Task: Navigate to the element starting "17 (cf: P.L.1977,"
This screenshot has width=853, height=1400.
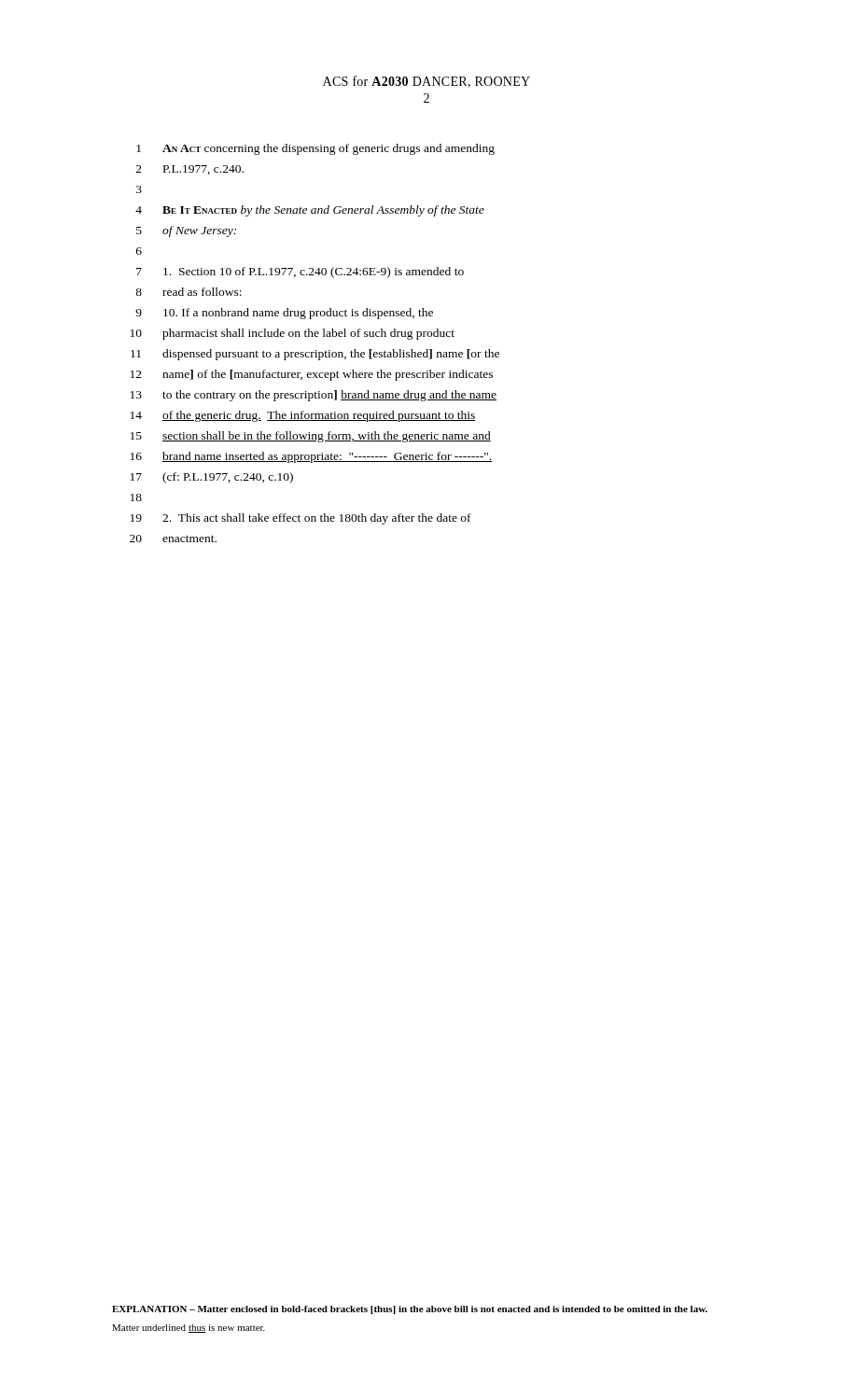Action: (x=212, y=478)
